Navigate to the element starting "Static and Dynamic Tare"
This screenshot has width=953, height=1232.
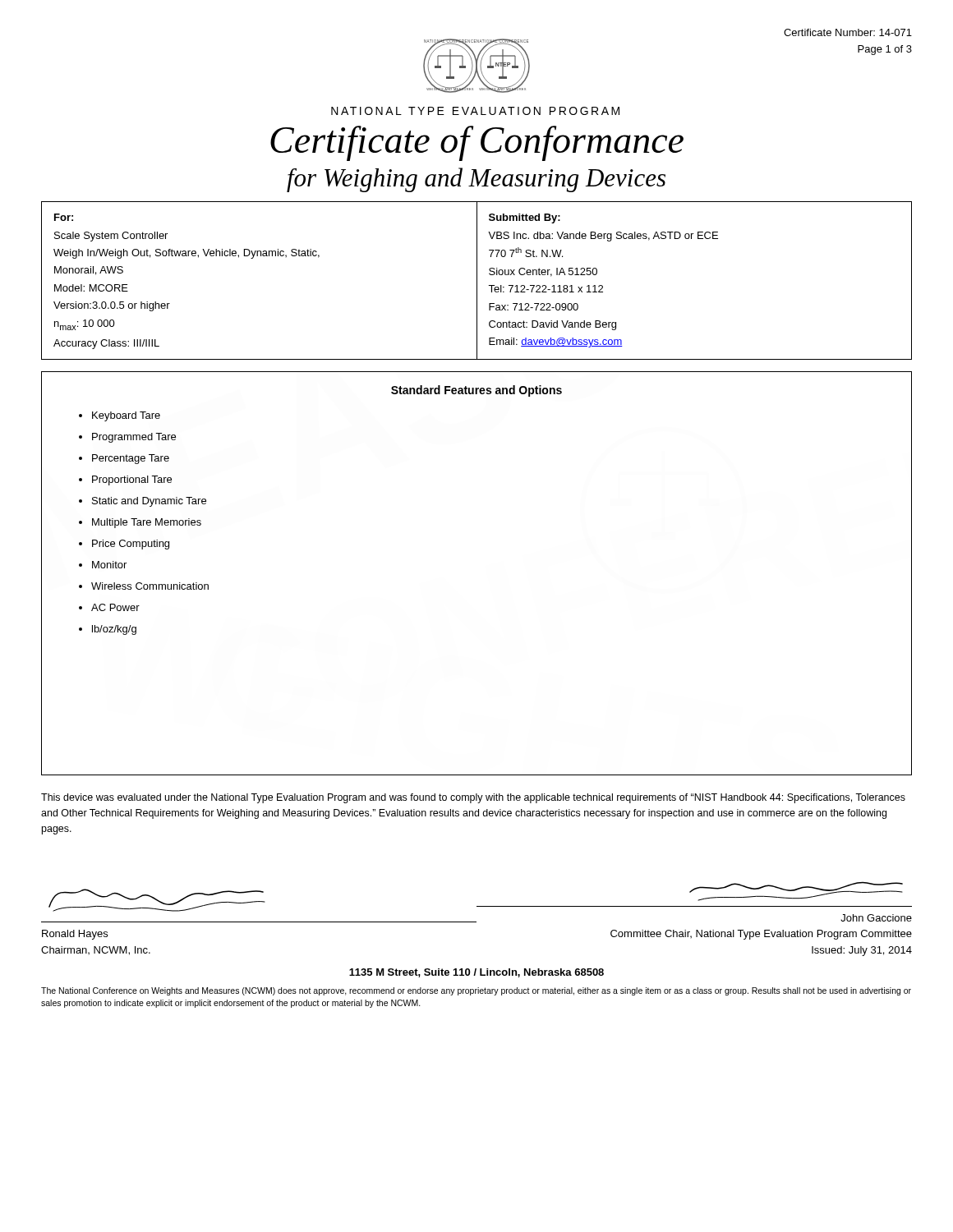point(149,500)
